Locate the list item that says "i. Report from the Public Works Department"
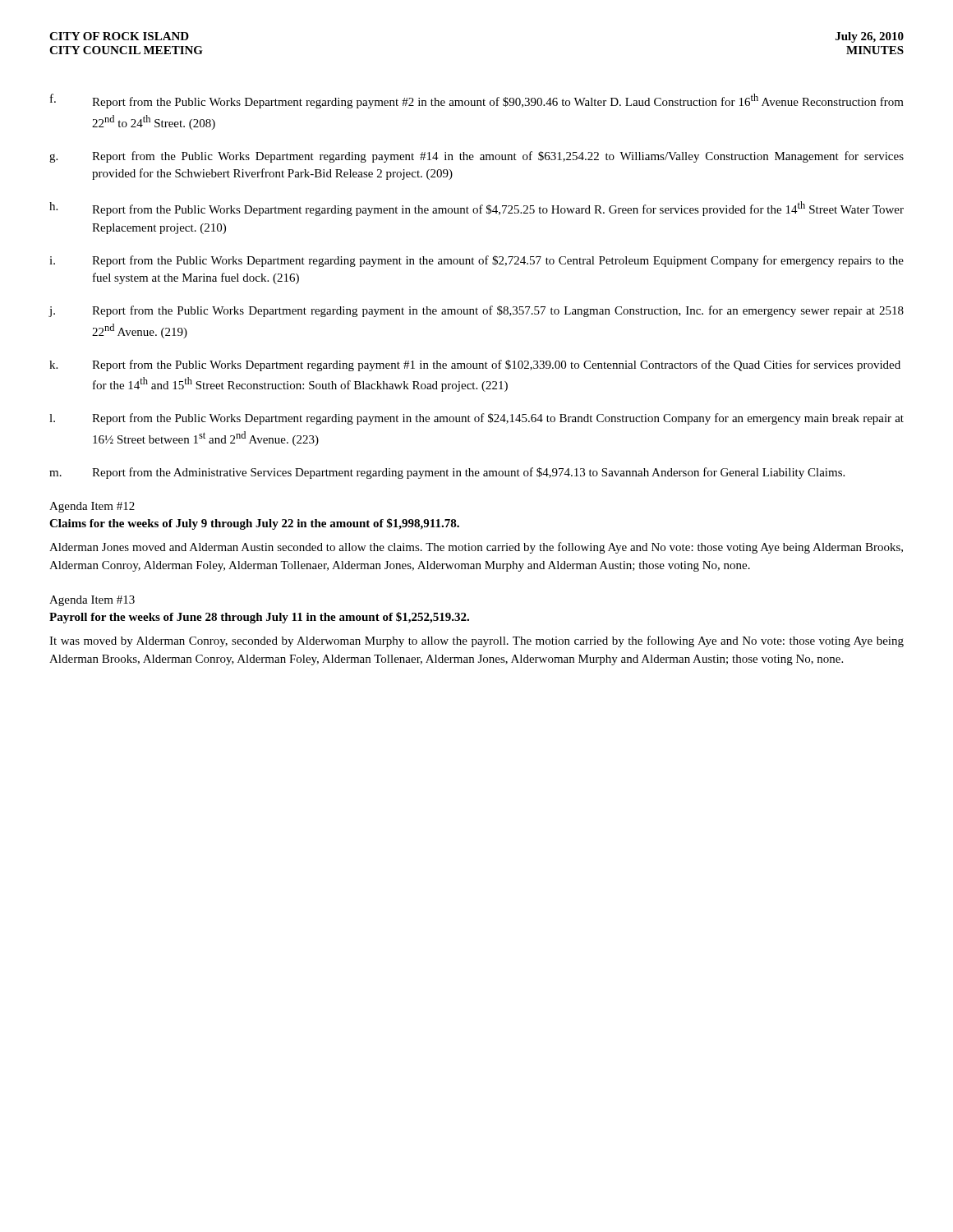 point(476,270)
